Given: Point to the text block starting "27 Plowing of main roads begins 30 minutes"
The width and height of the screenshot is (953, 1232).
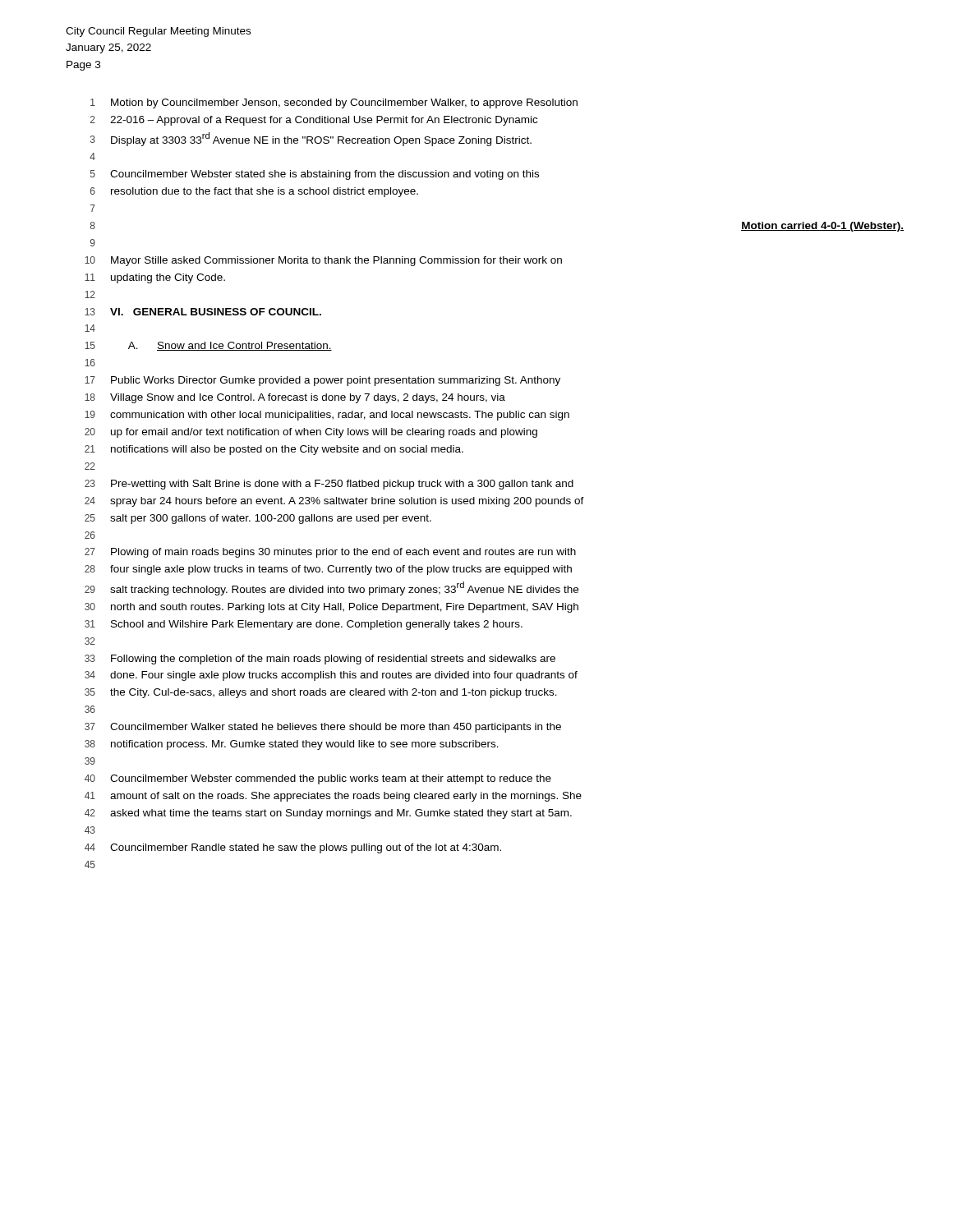Looking at the screenshot, I should (x=485, y=588).
